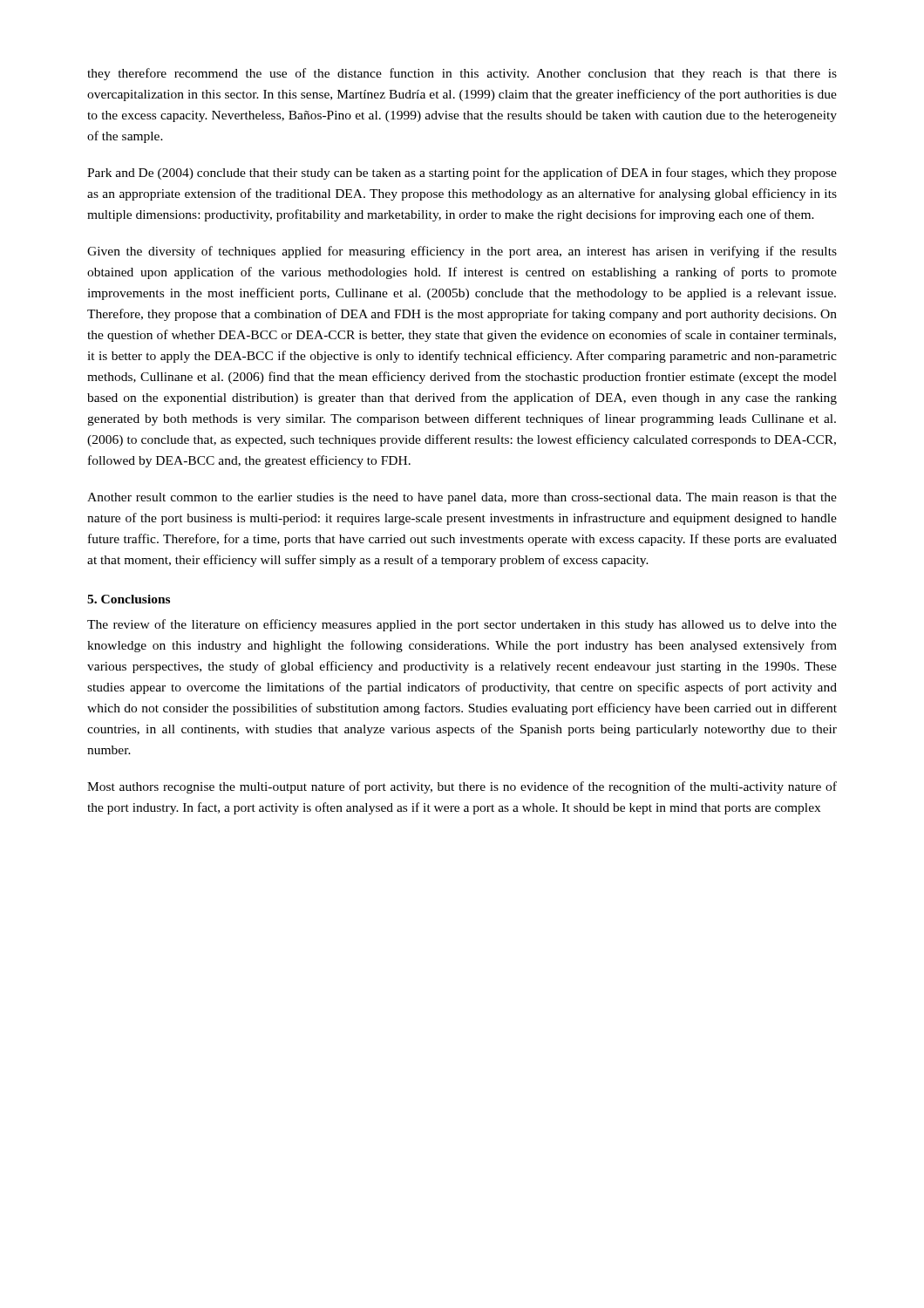Find the text block that reads "they therefore recommend"
Image resolution: width=924 pixels, height=1308 pixels.
(x=462, y=104)
